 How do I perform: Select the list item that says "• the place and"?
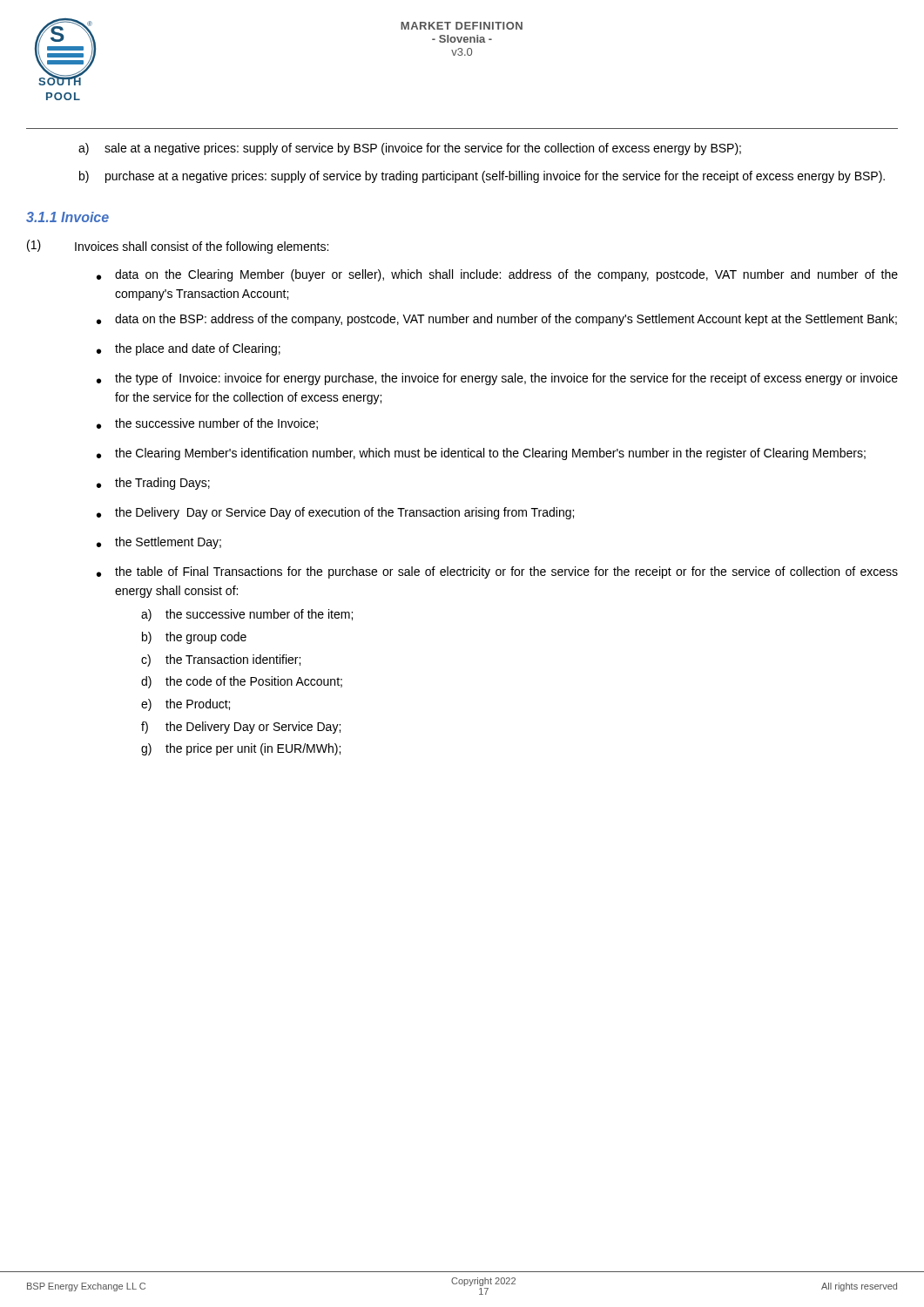click(x=189, y=349)
